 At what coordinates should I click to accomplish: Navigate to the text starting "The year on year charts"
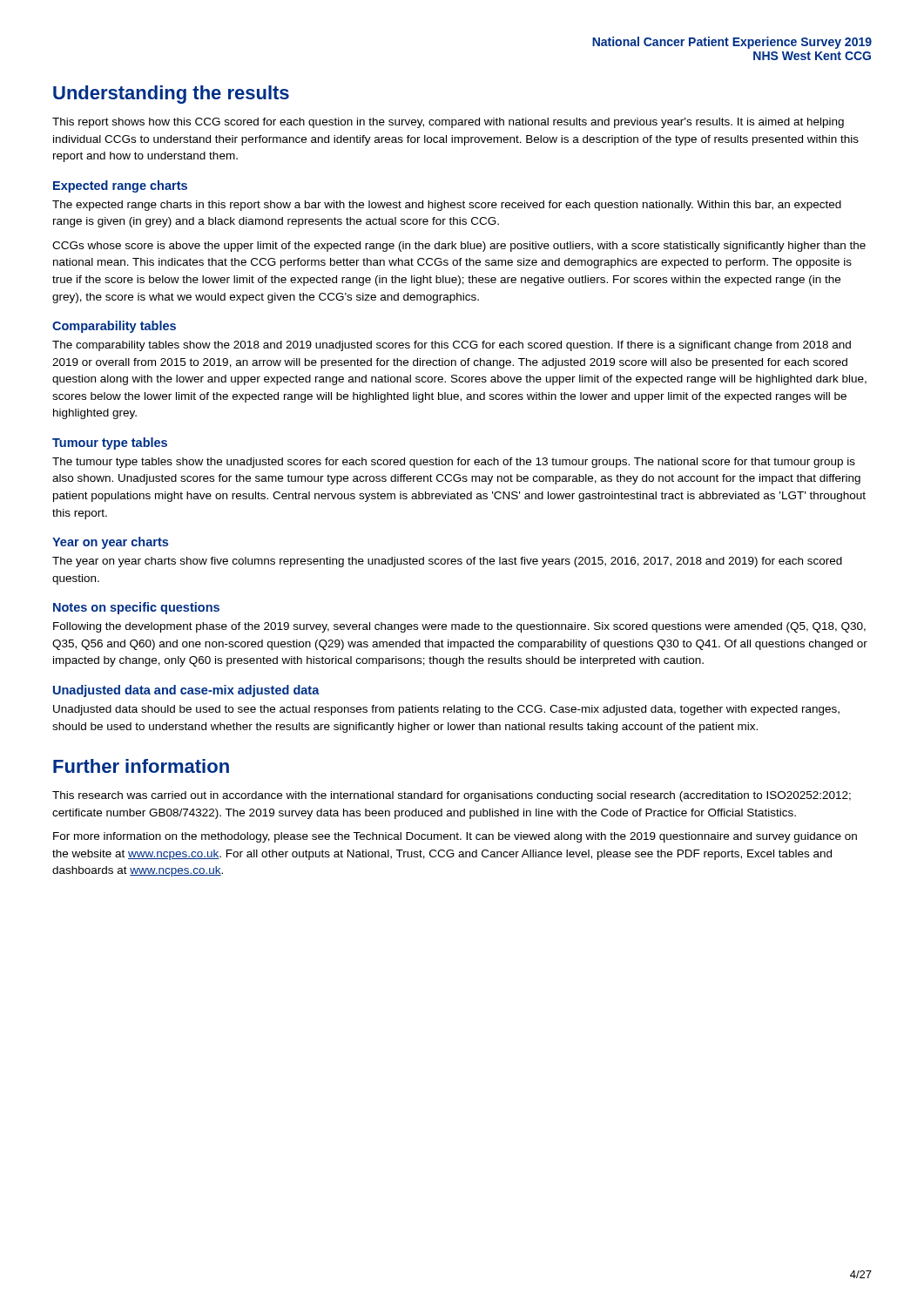[462, 570]
